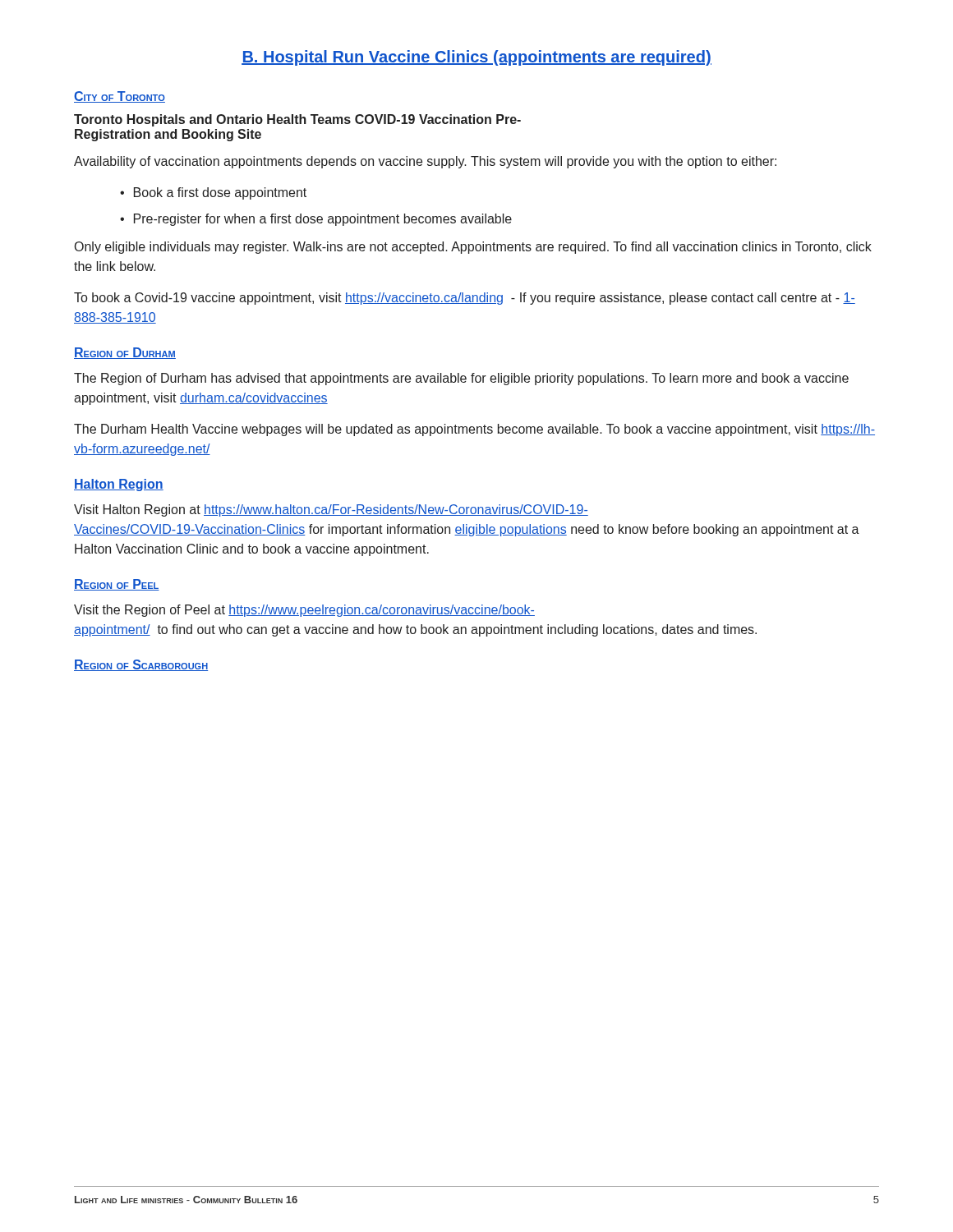
Task: Find the text block that reads "Visit Halton Region at https://www.halton.ca/For-Residents/New-Coronavirus/COVID-19-Vaccines/COVID-19-Vaccination-Clinics"
Action: pyautogui.click(x=466, y=529)
